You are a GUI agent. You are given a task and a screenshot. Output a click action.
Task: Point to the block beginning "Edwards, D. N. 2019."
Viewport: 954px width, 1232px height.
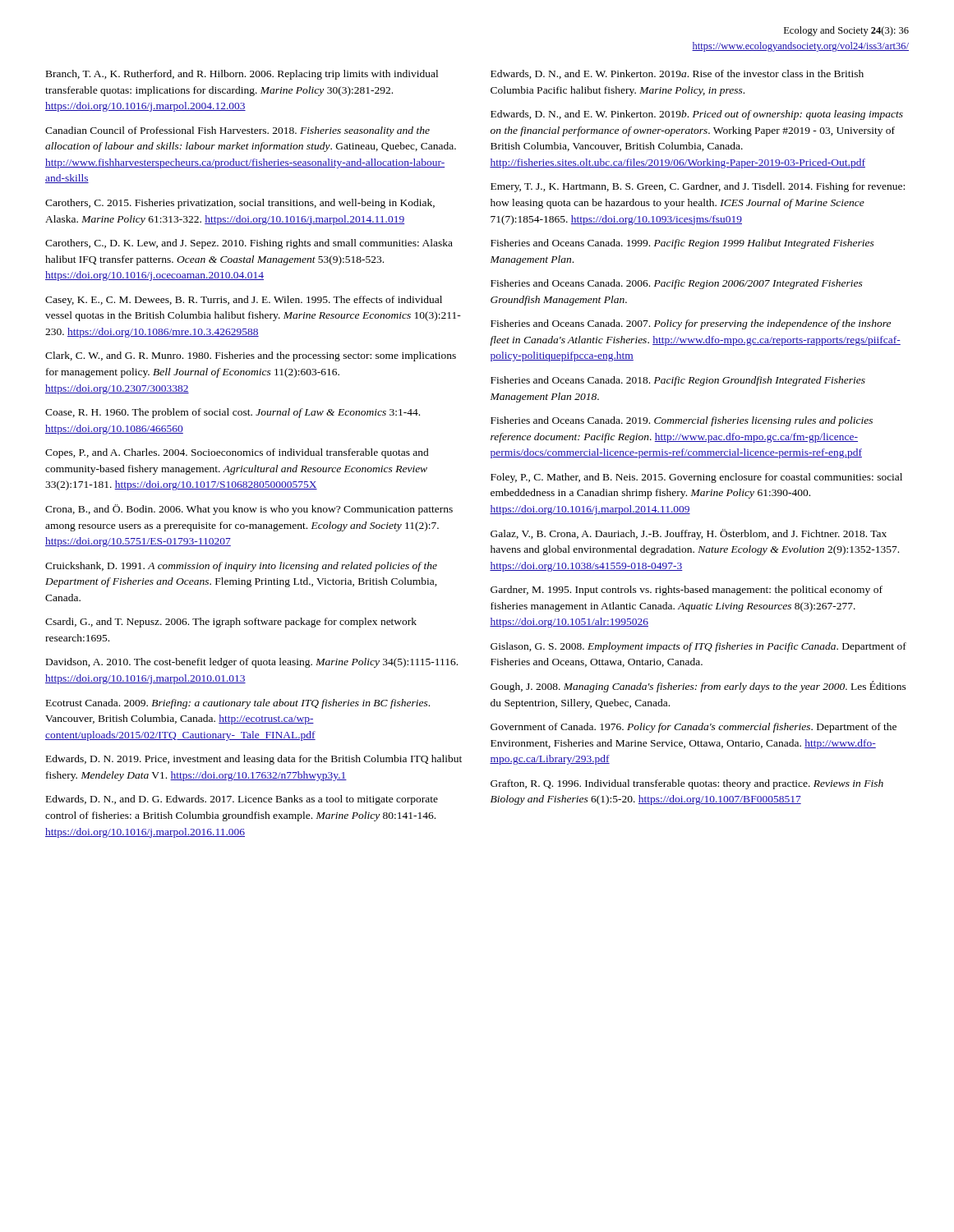[x=254, y=767]
